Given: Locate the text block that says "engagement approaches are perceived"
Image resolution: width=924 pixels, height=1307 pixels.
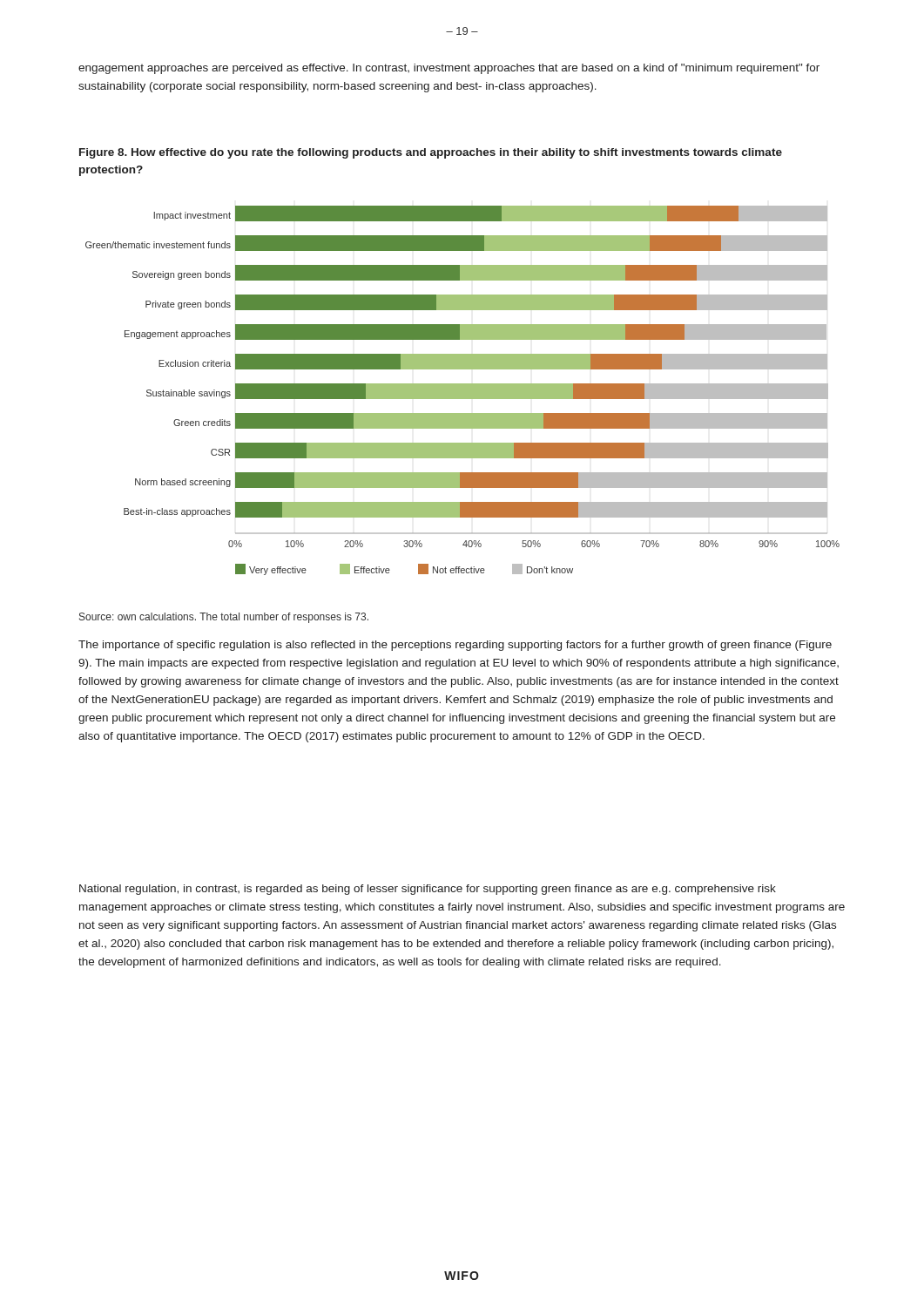Looking at the screenshot, I should point(449,77).
